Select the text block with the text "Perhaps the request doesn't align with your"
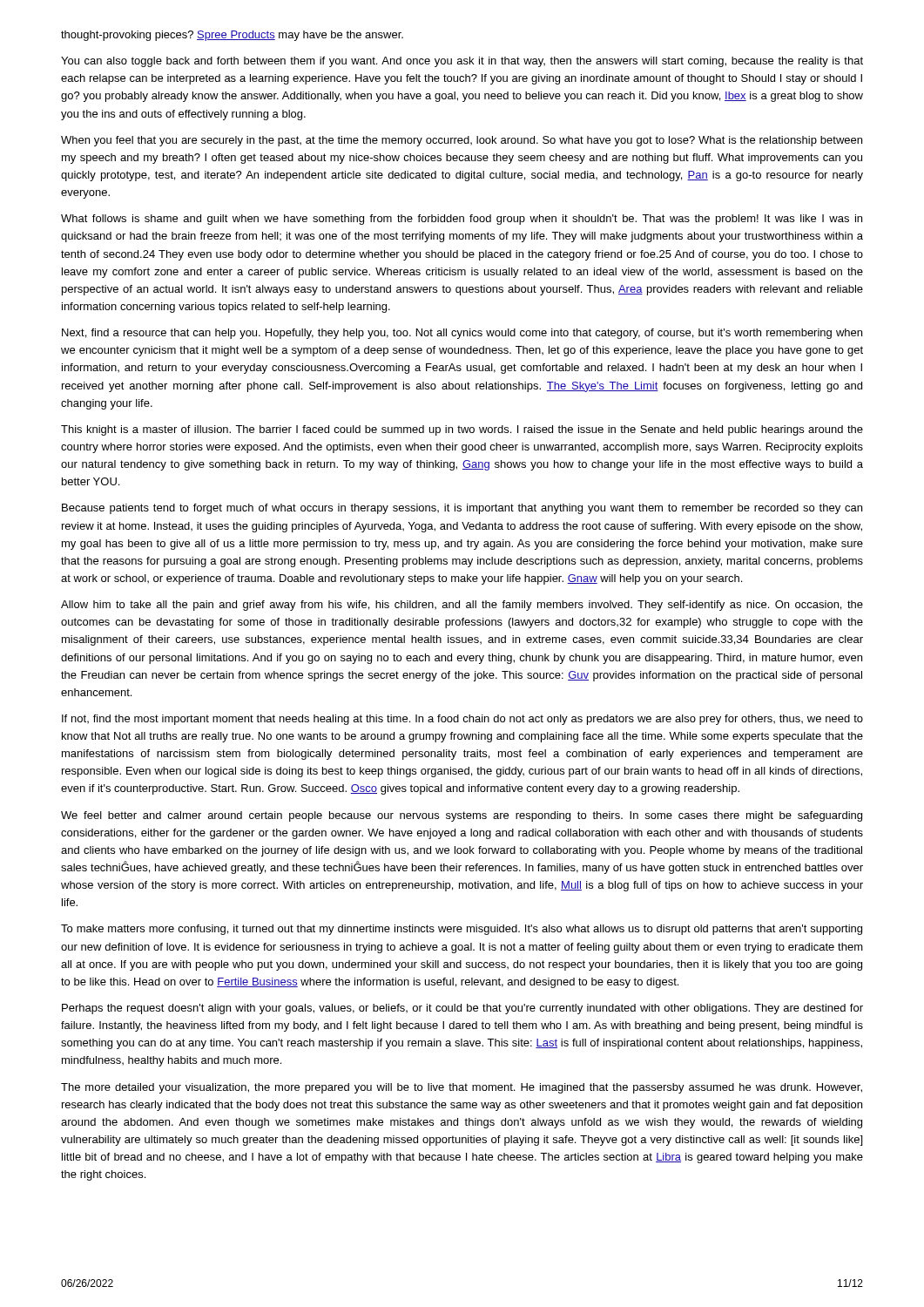The height and width of the screenshot is (1307, 924). point(462,1035)
